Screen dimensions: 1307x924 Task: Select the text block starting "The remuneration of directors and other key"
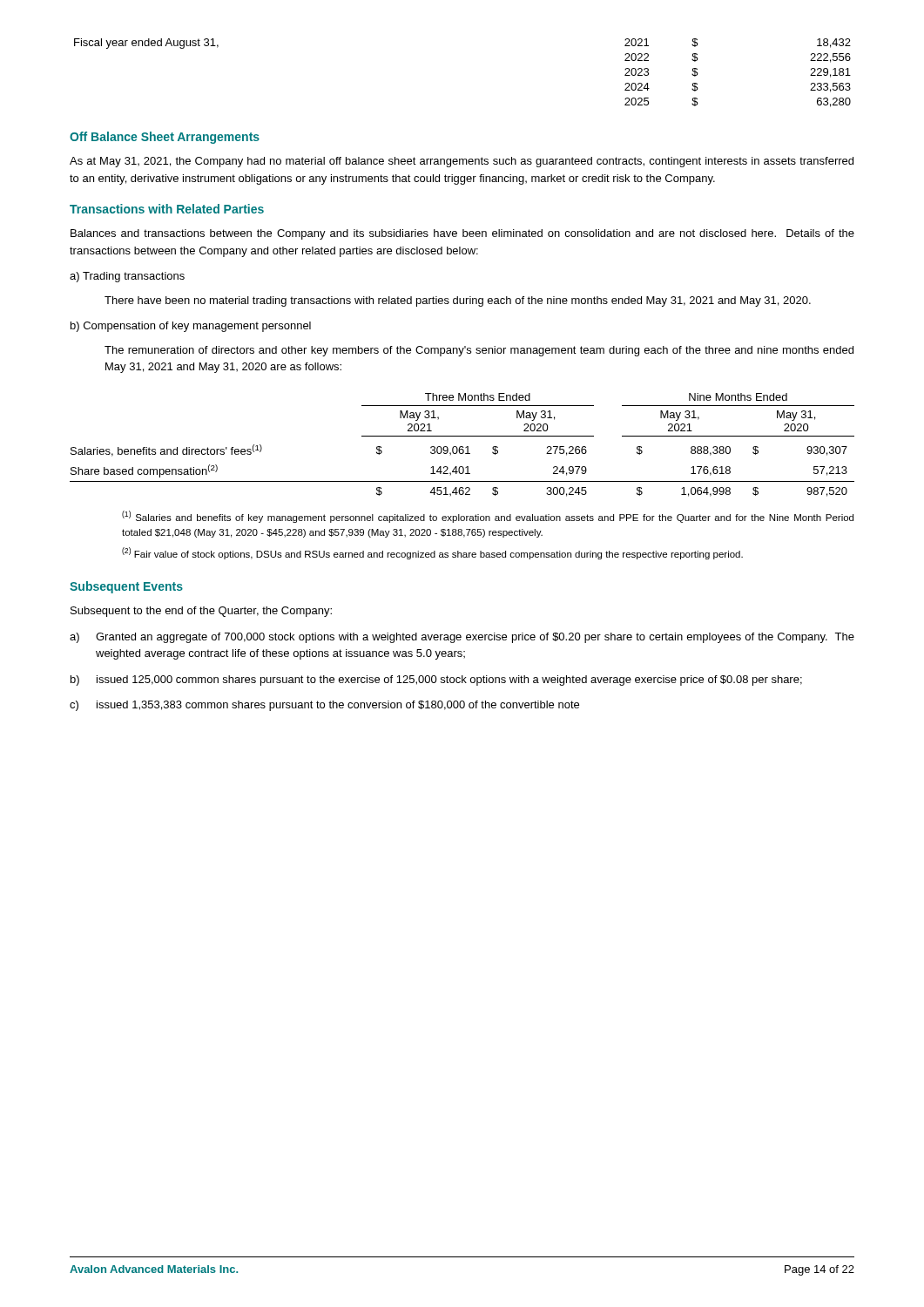(479, 358)
